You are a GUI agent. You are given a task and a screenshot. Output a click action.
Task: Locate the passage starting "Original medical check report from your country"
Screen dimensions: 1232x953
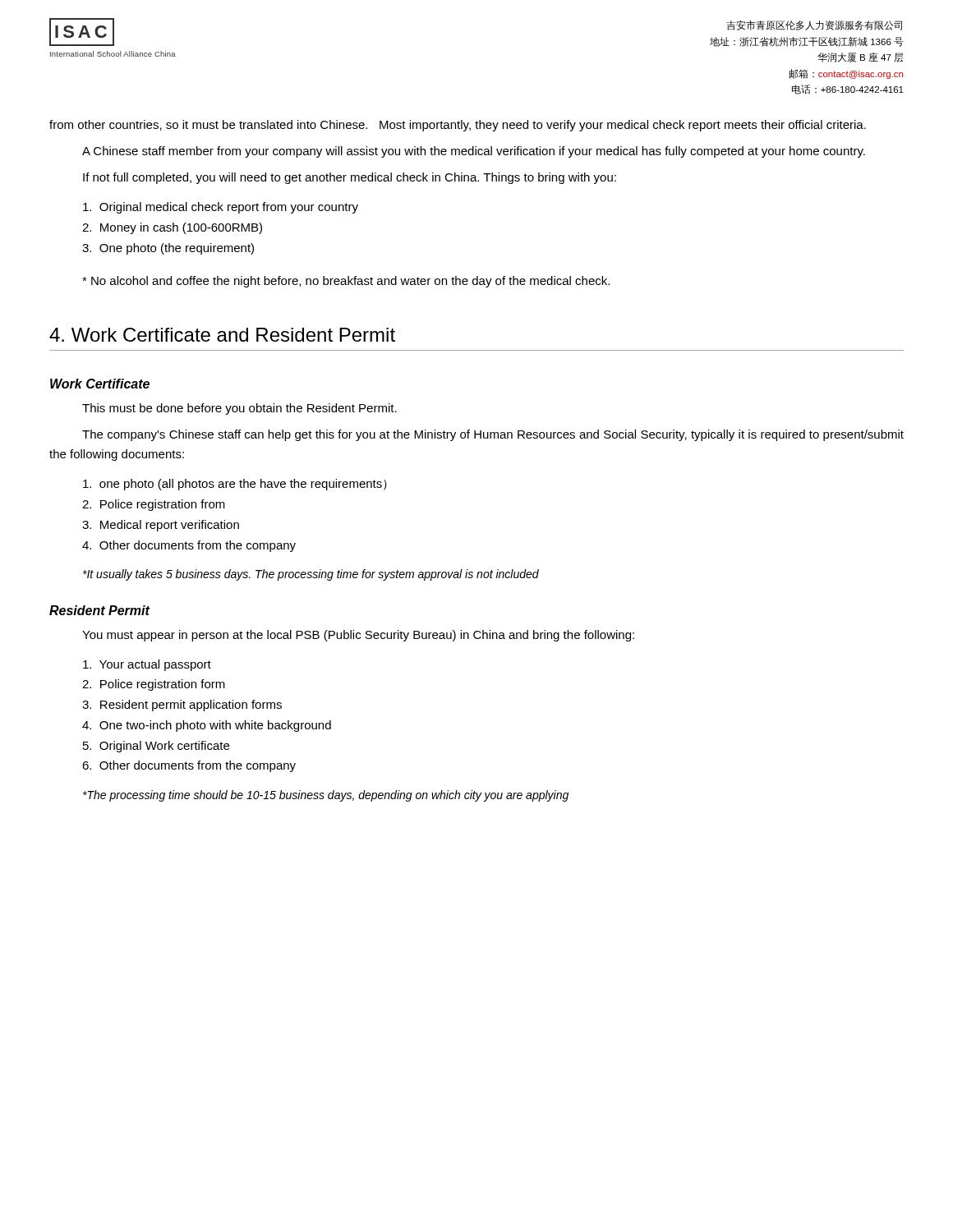pyautogui.click(x=220, y=207)
